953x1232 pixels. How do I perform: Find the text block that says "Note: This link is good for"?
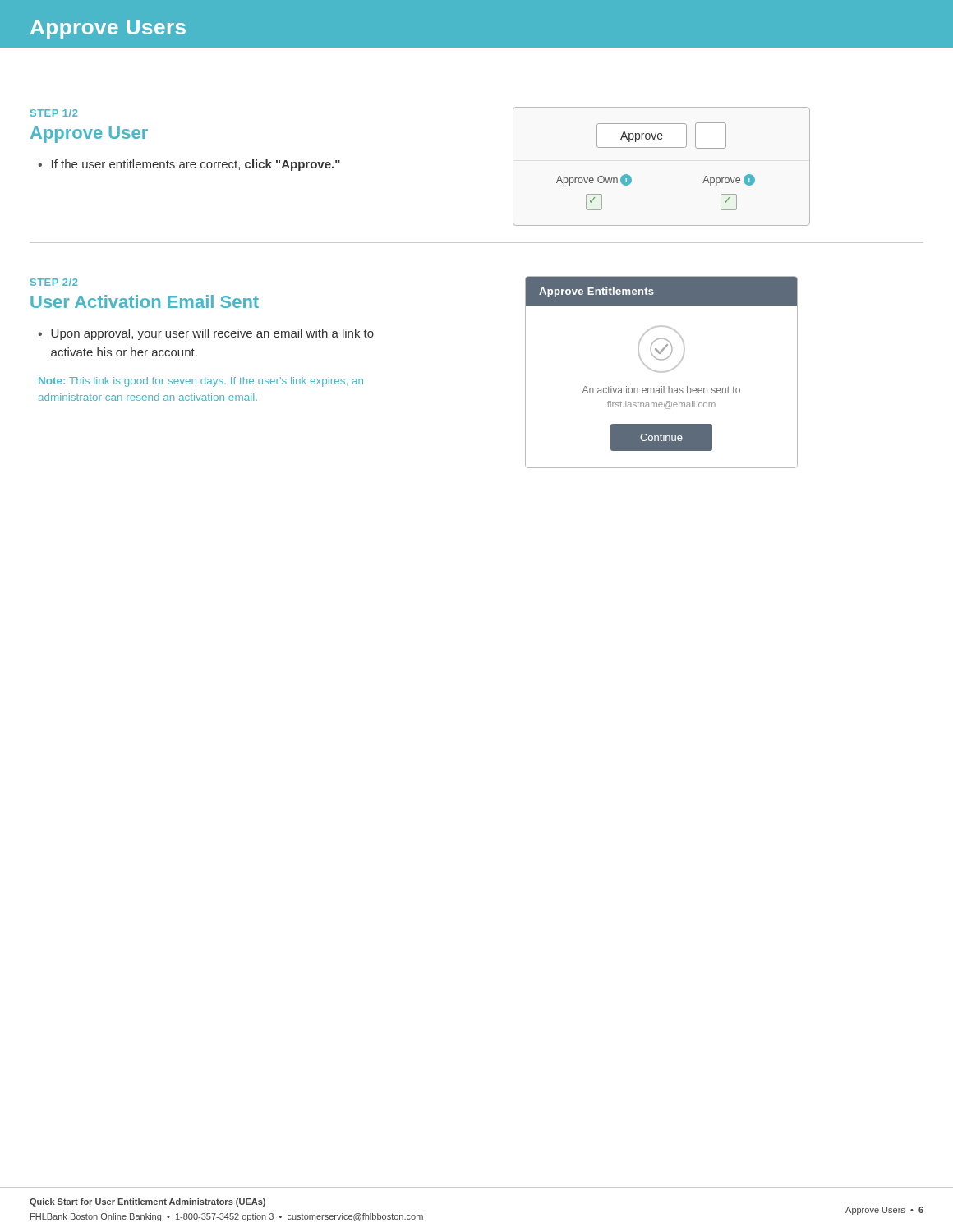(x=201, y=389)
